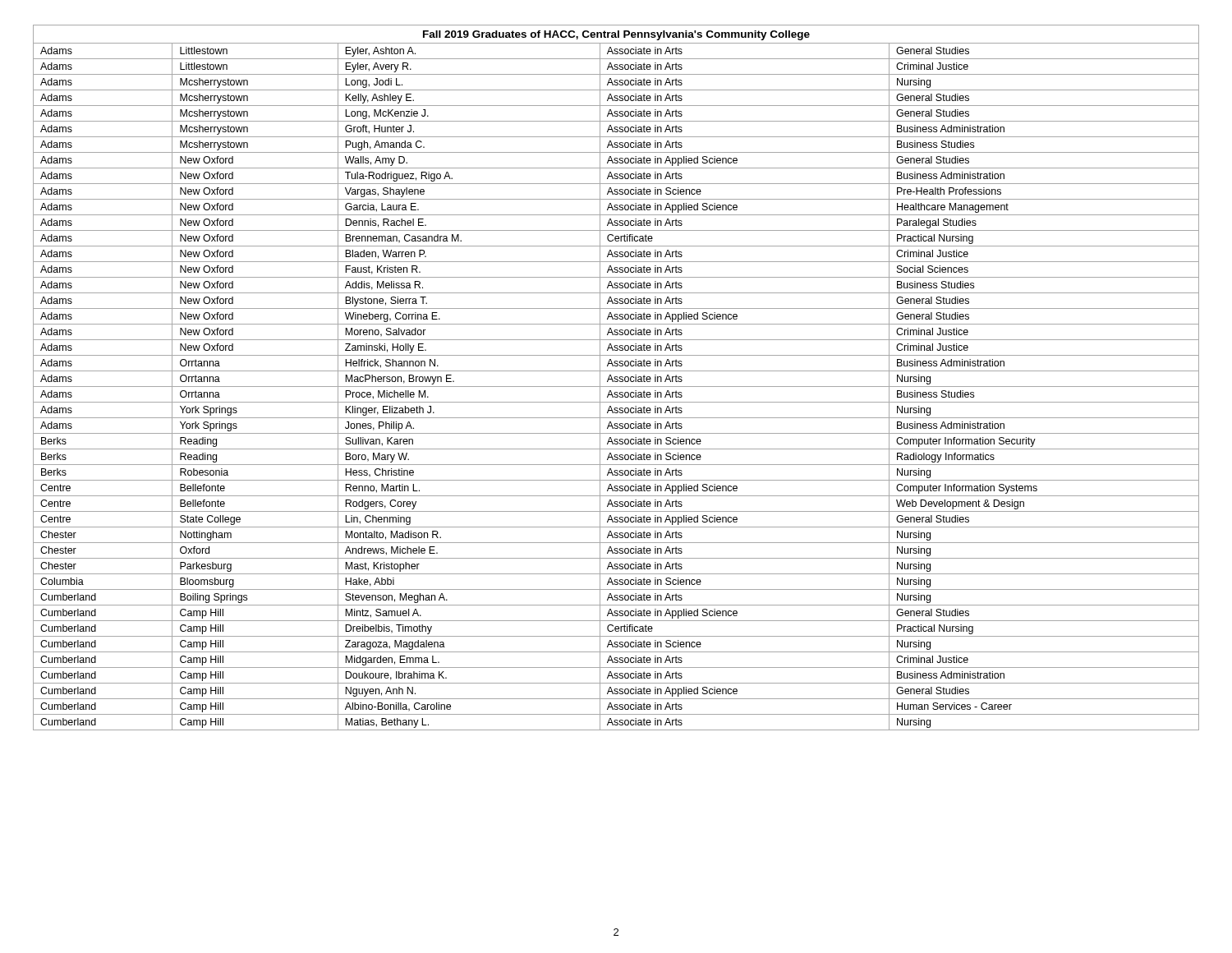Select the table that reads "Paralegal Studies"
The width and height of the screenshot is (1232, 953).
click(616, 378)
